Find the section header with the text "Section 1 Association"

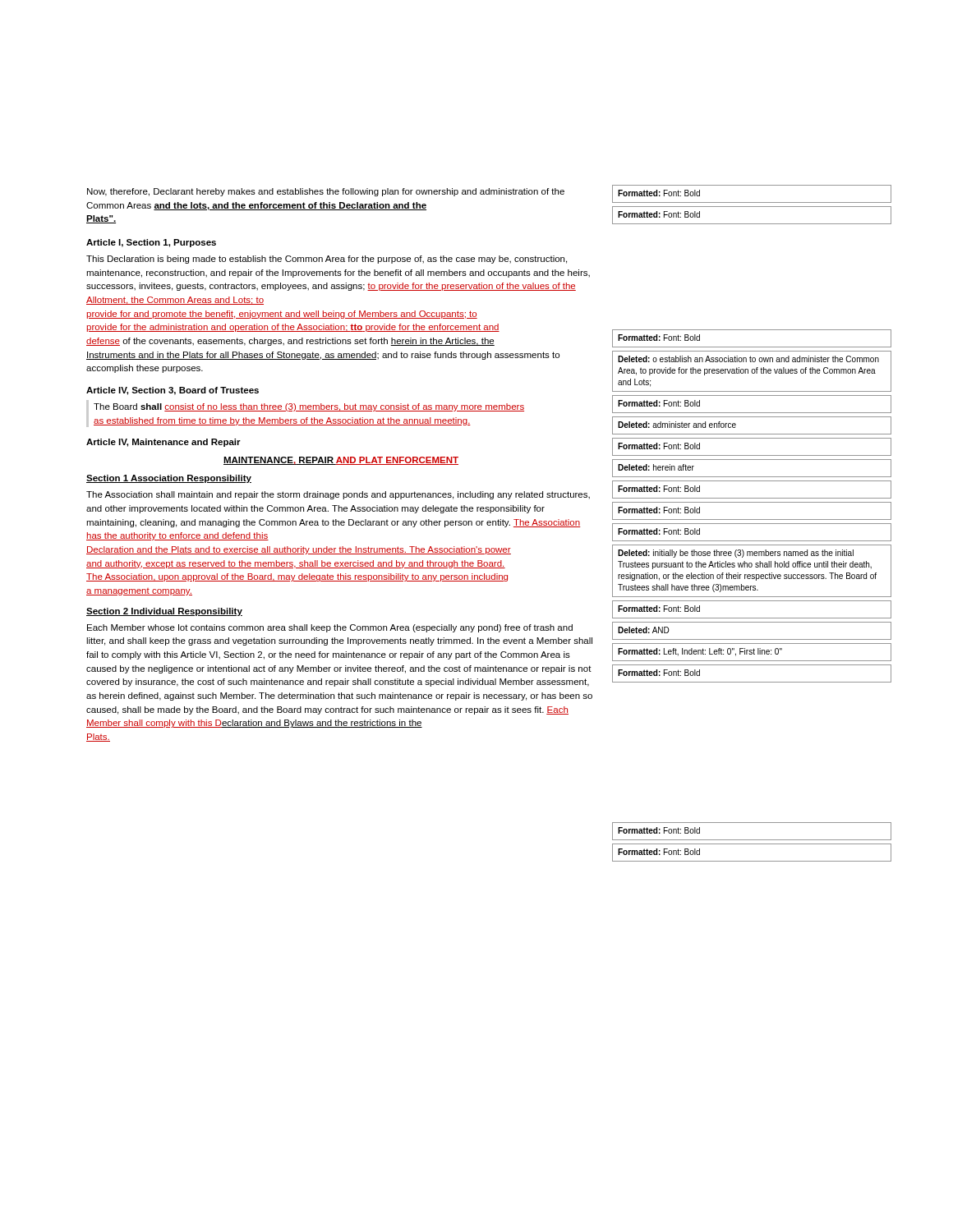point(169,478)
